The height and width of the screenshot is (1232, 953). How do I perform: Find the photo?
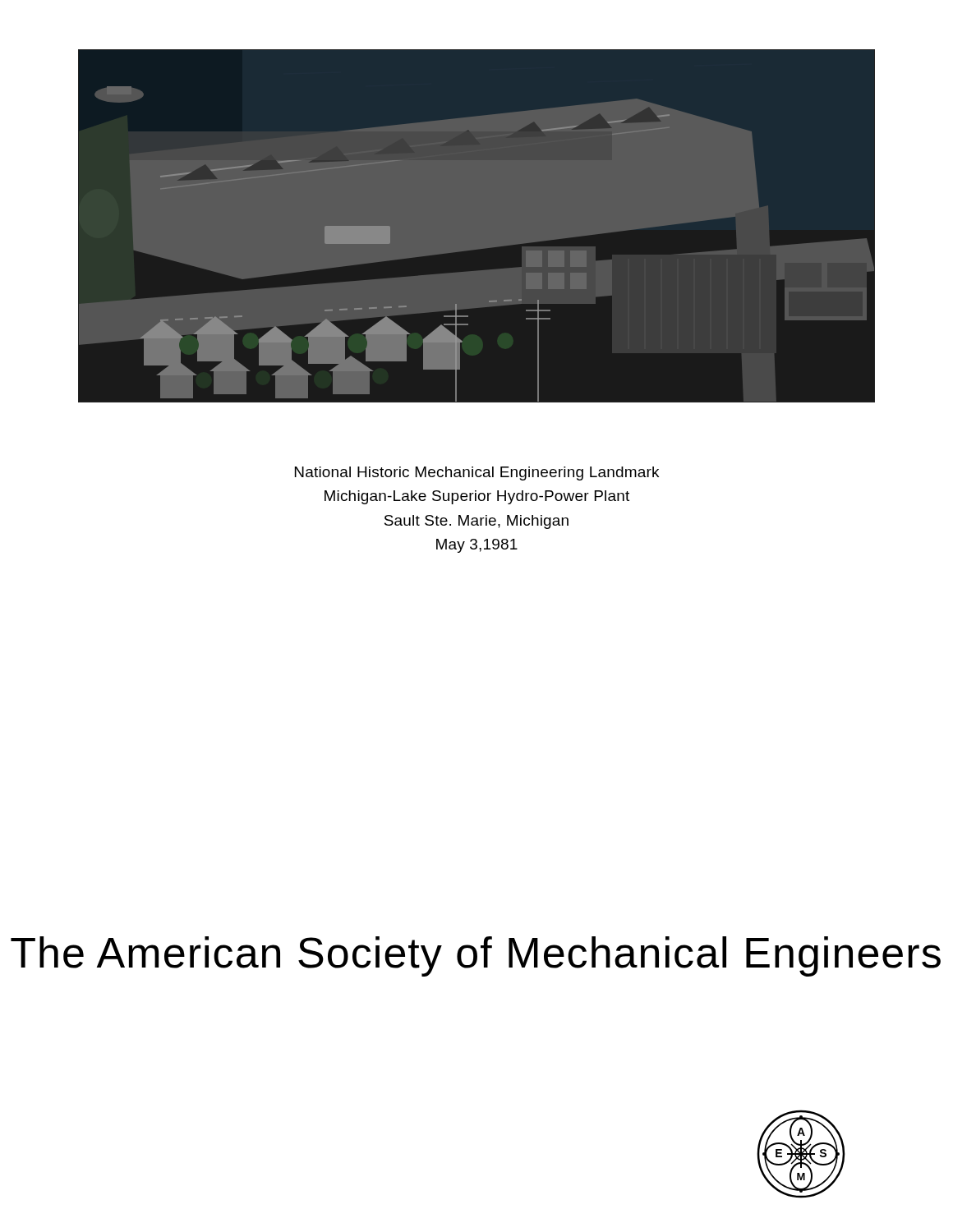[x=476, y=226]
